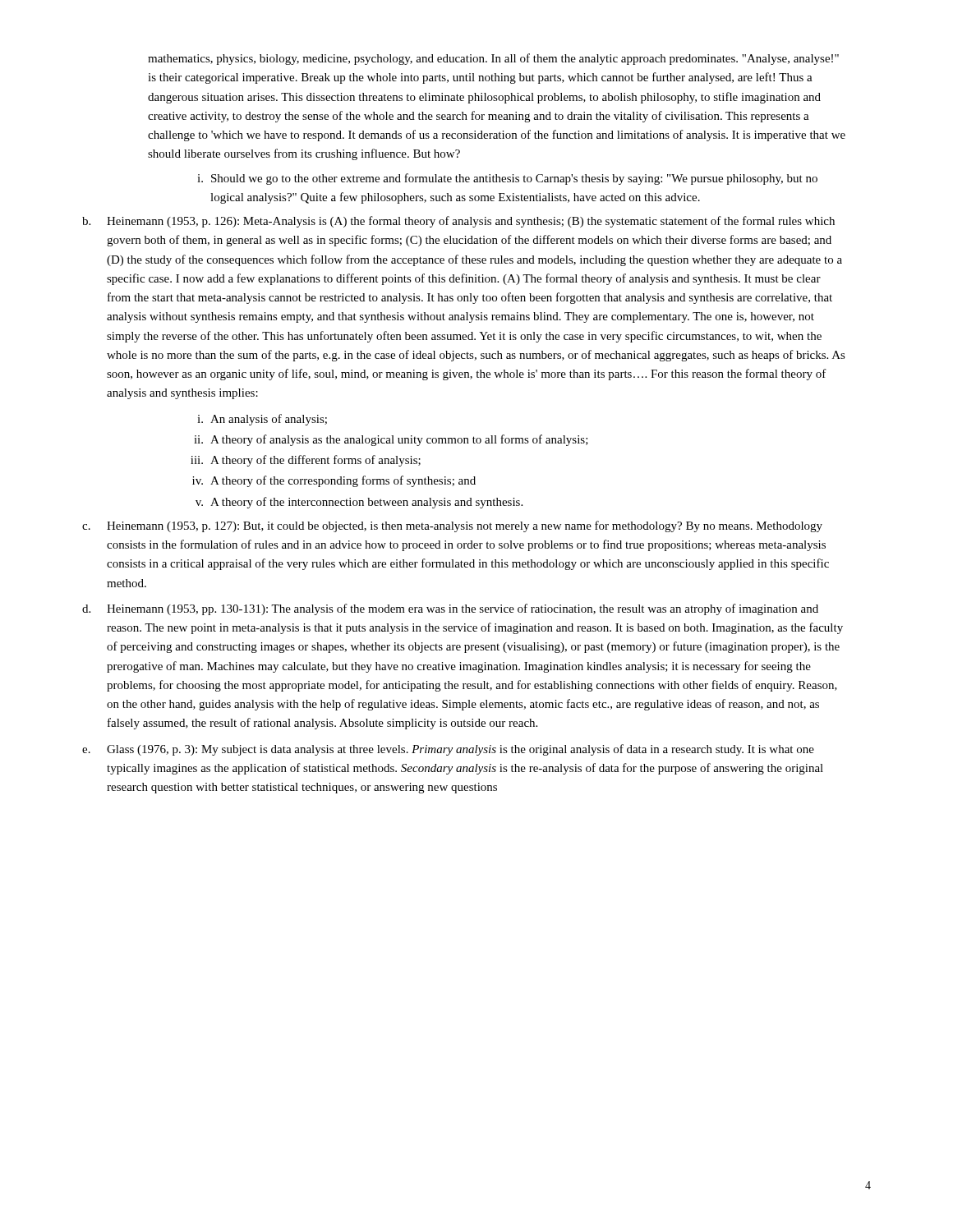
Task: Click on the region starting "e. Glass (1976, p. 3):"
Action: (464, 768)
